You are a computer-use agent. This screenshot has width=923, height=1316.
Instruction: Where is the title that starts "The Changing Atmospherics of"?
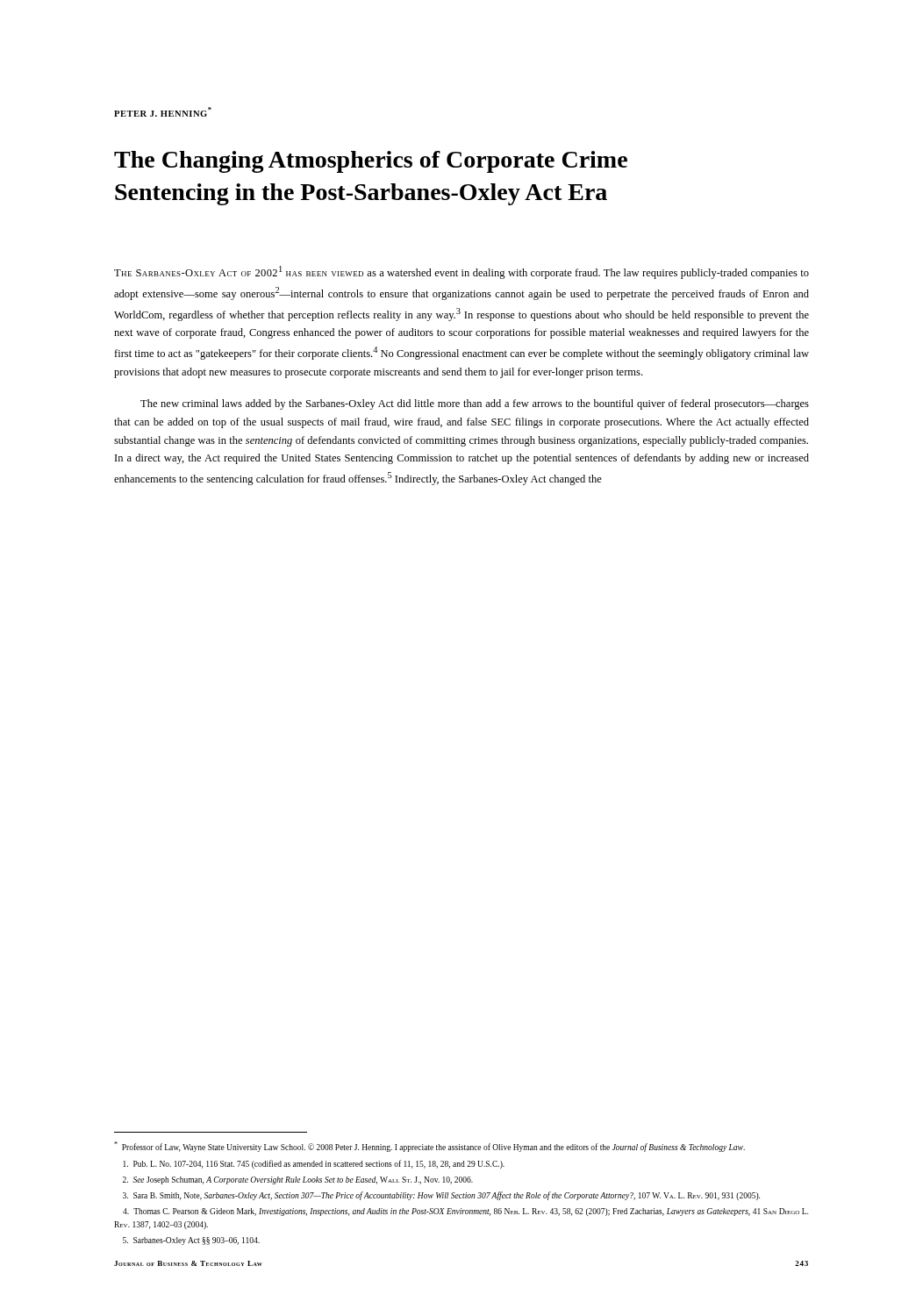(371, 175)
